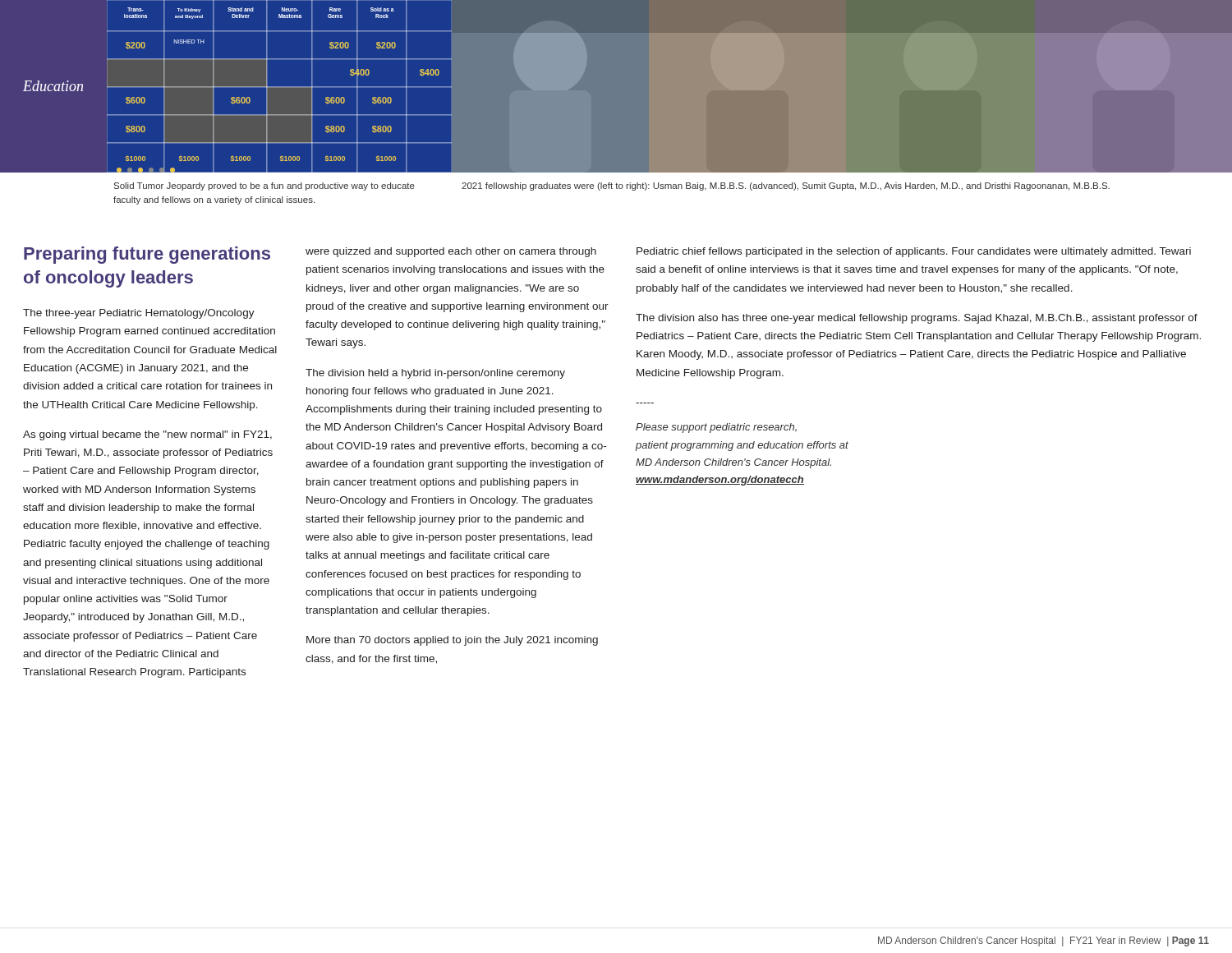
Task: Locate the region starting "Solid Tumor Jeopardy proved"
Action: pyautogui.click(x=264, y=193)
